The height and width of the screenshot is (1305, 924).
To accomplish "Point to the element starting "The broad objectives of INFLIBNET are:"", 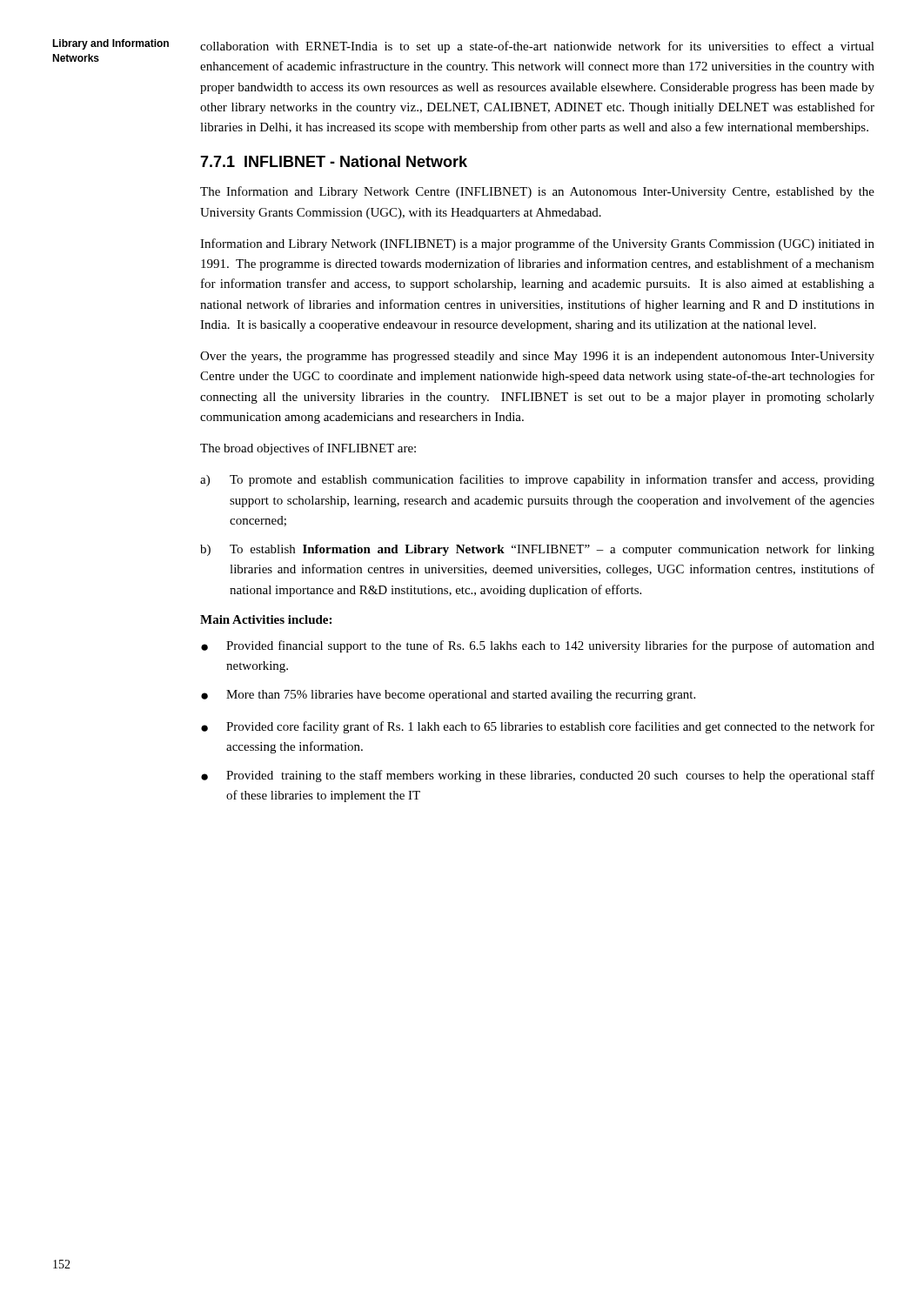I will pyautogui.click(x=309, y=448).
